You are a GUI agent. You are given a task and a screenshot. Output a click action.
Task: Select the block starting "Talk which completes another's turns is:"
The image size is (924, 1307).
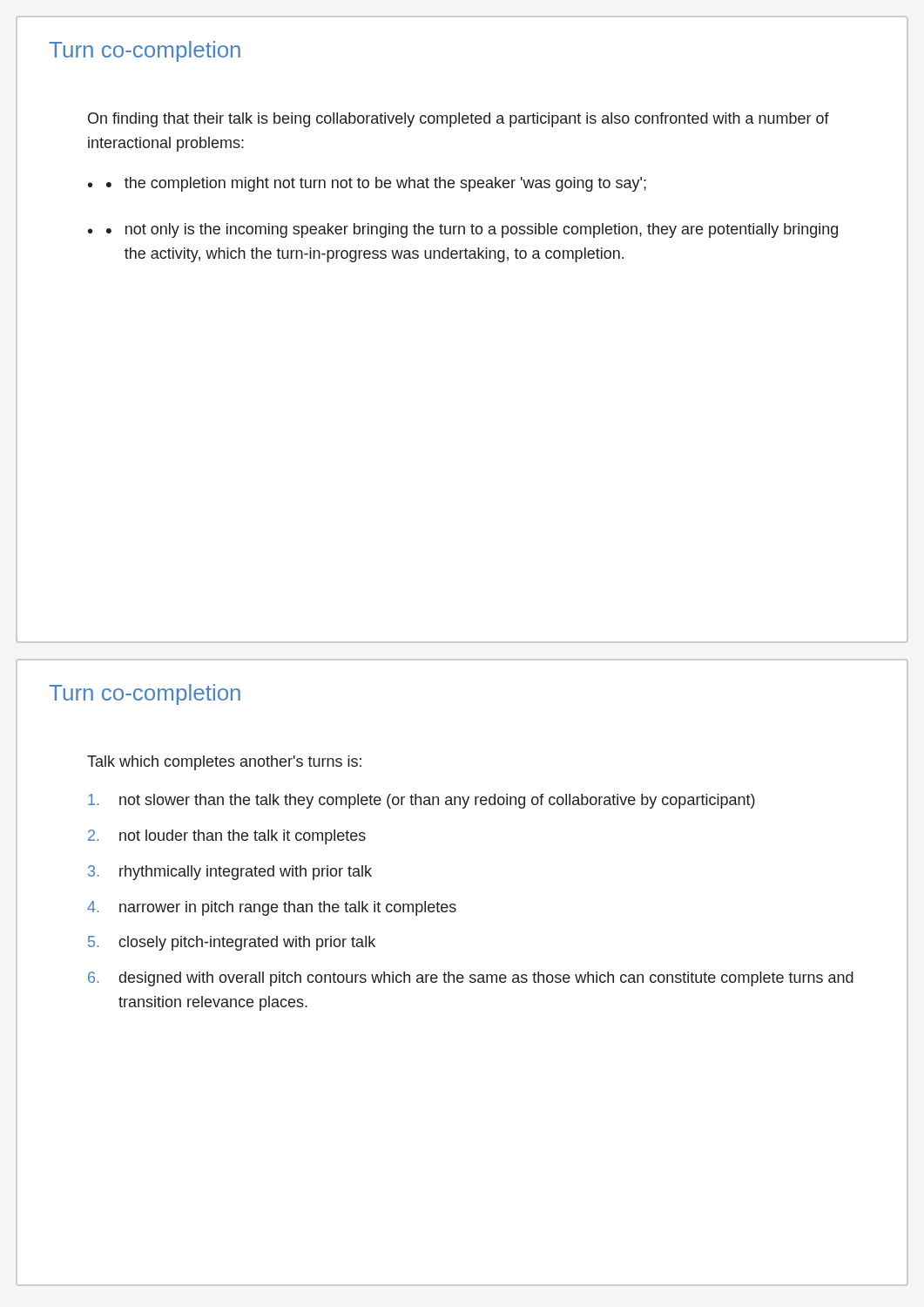[225, 762]
